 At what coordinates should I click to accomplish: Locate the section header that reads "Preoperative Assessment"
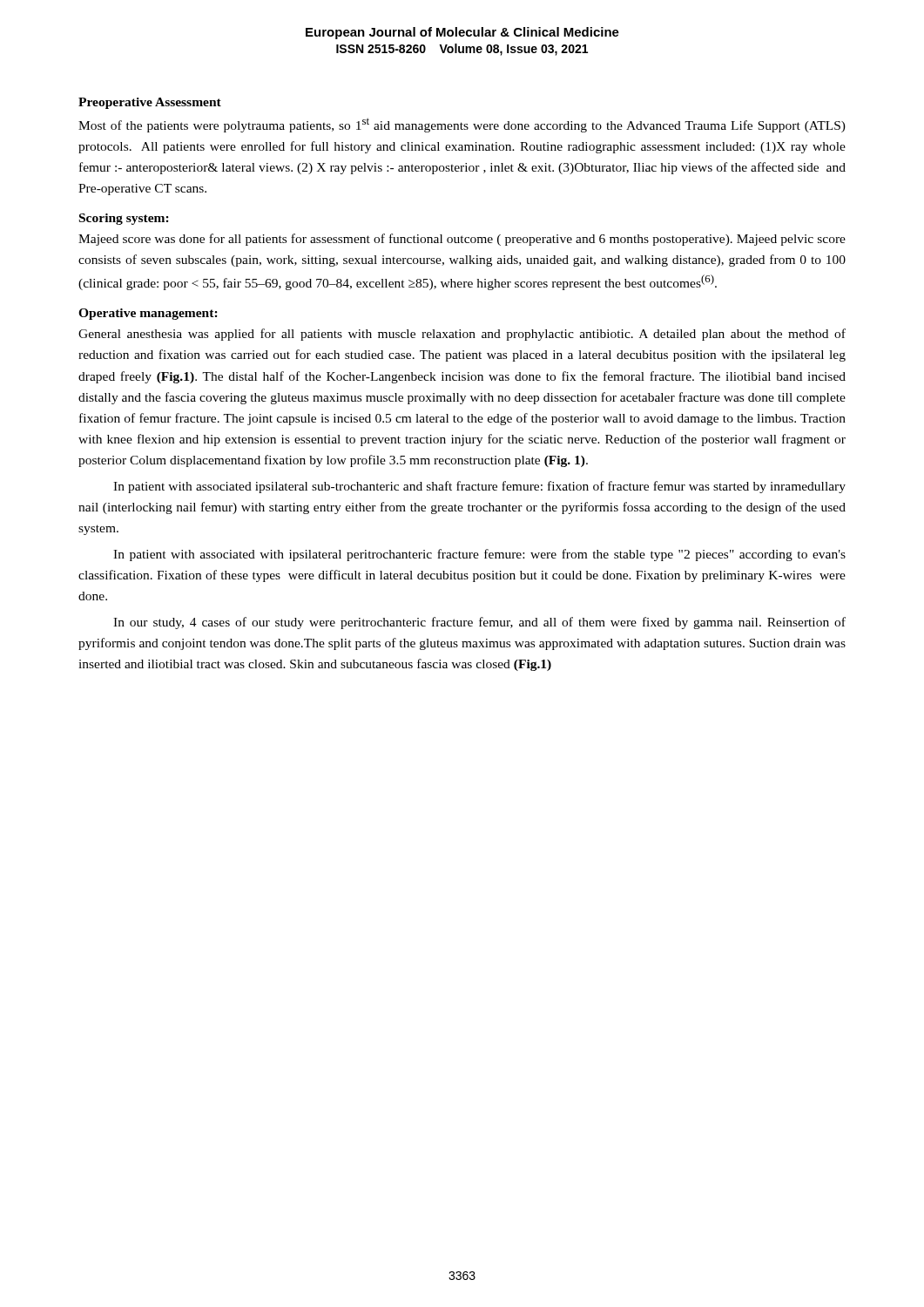coord(150,101)
